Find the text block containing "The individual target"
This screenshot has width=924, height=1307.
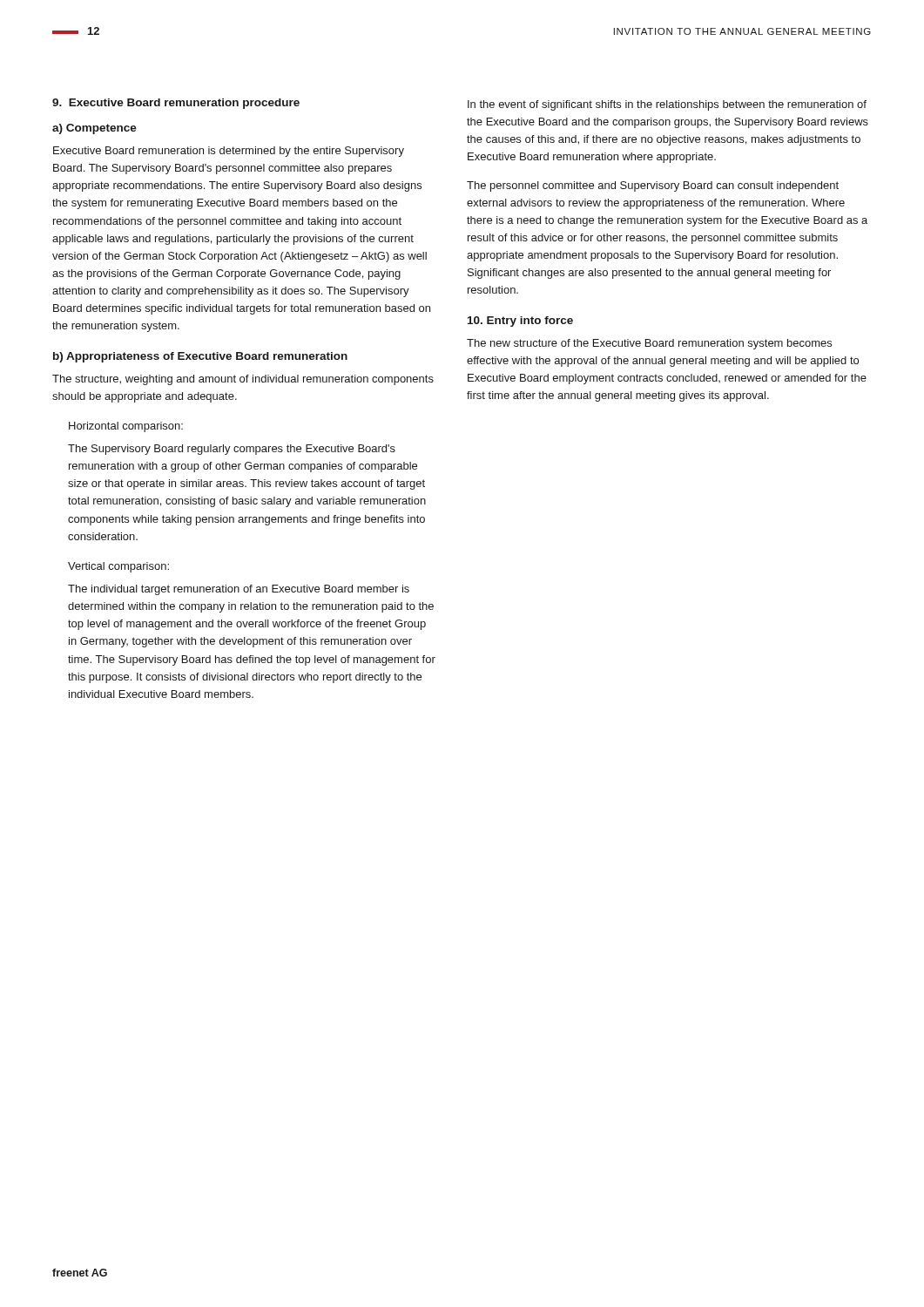(252, 641)
